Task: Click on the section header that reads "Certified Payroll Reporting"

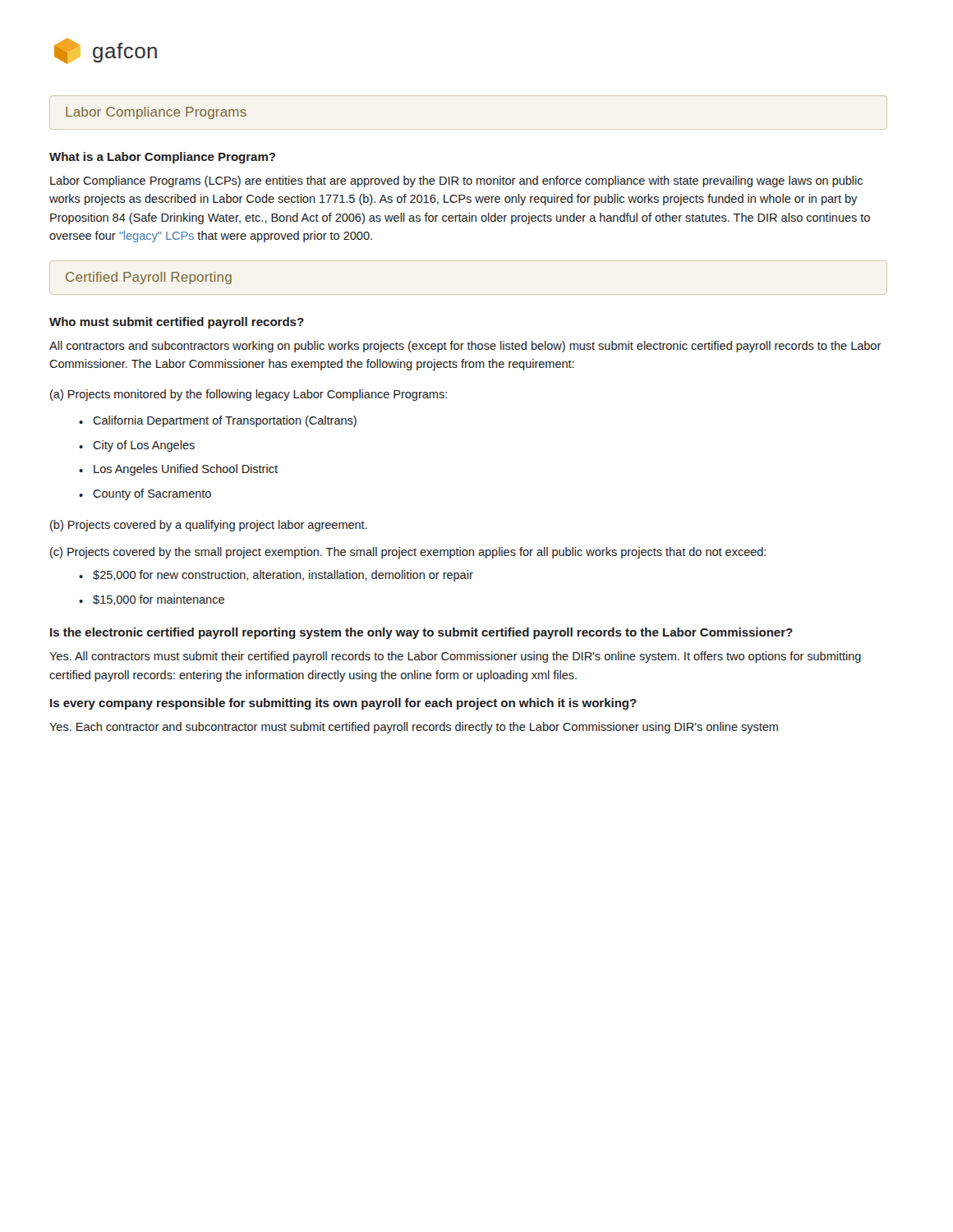Action: pos(149,277)
